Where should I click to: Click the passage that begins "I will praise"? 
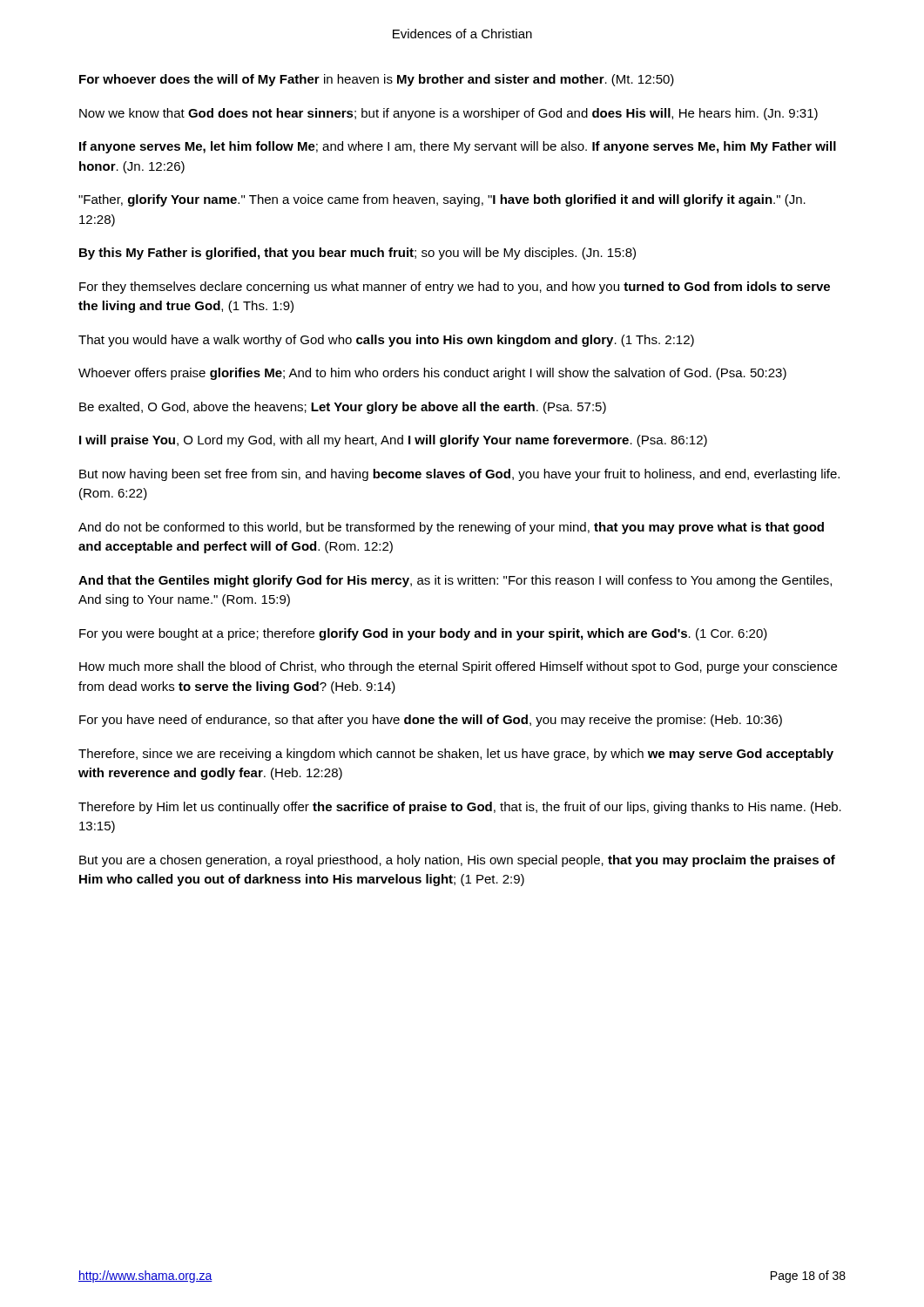tap(393, 440)
